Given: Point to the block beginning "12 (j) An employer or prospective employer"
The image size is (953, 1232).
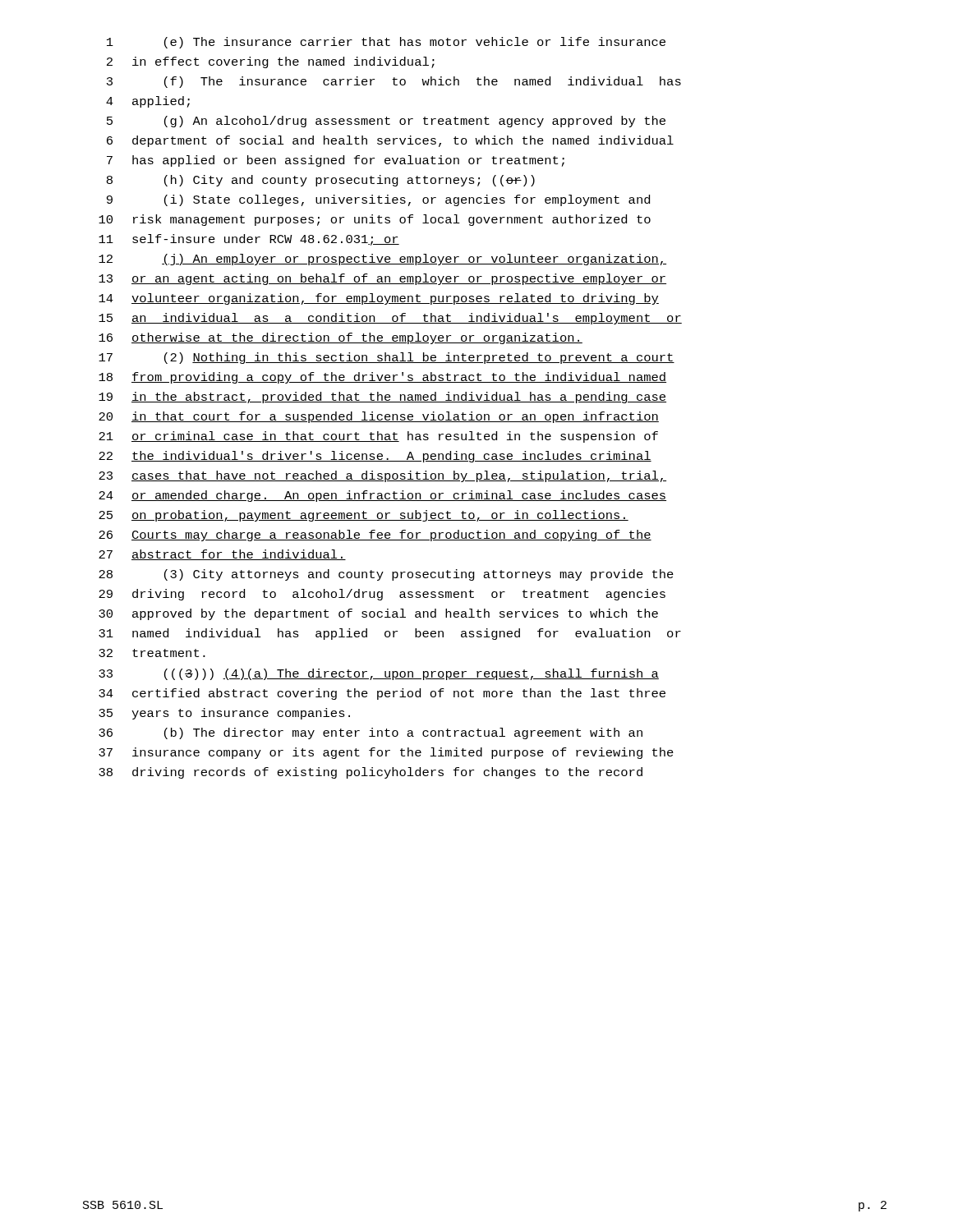Looking at the screenshot, I should pyautogui.click(x=485, y=260).
